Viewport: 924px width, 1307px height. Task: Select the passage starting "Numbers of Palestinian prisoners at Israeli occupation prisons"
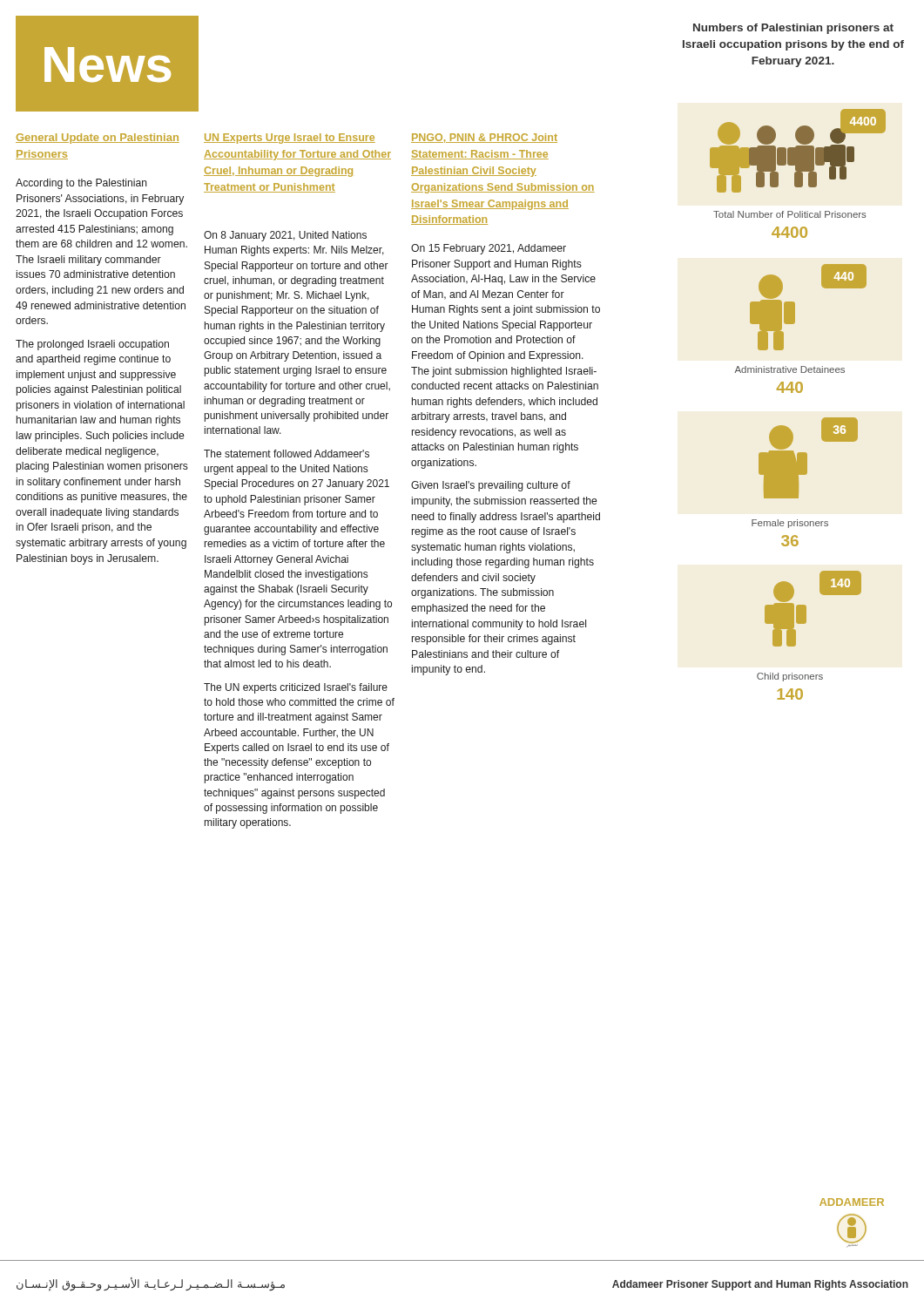tap(793, 44)
